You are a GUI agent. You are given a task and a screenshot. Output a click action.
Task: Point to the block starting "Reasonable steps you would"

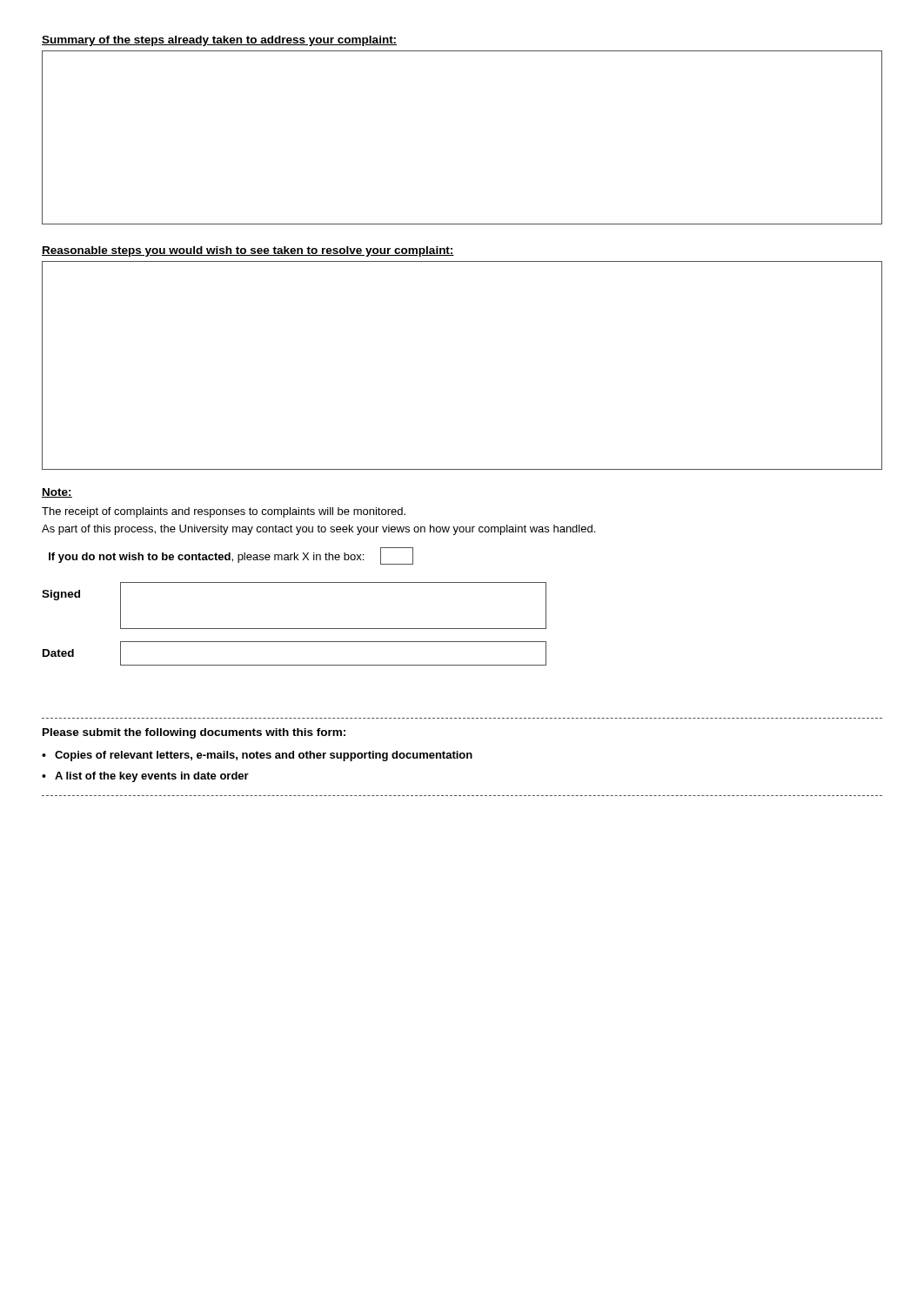[248, 250]
